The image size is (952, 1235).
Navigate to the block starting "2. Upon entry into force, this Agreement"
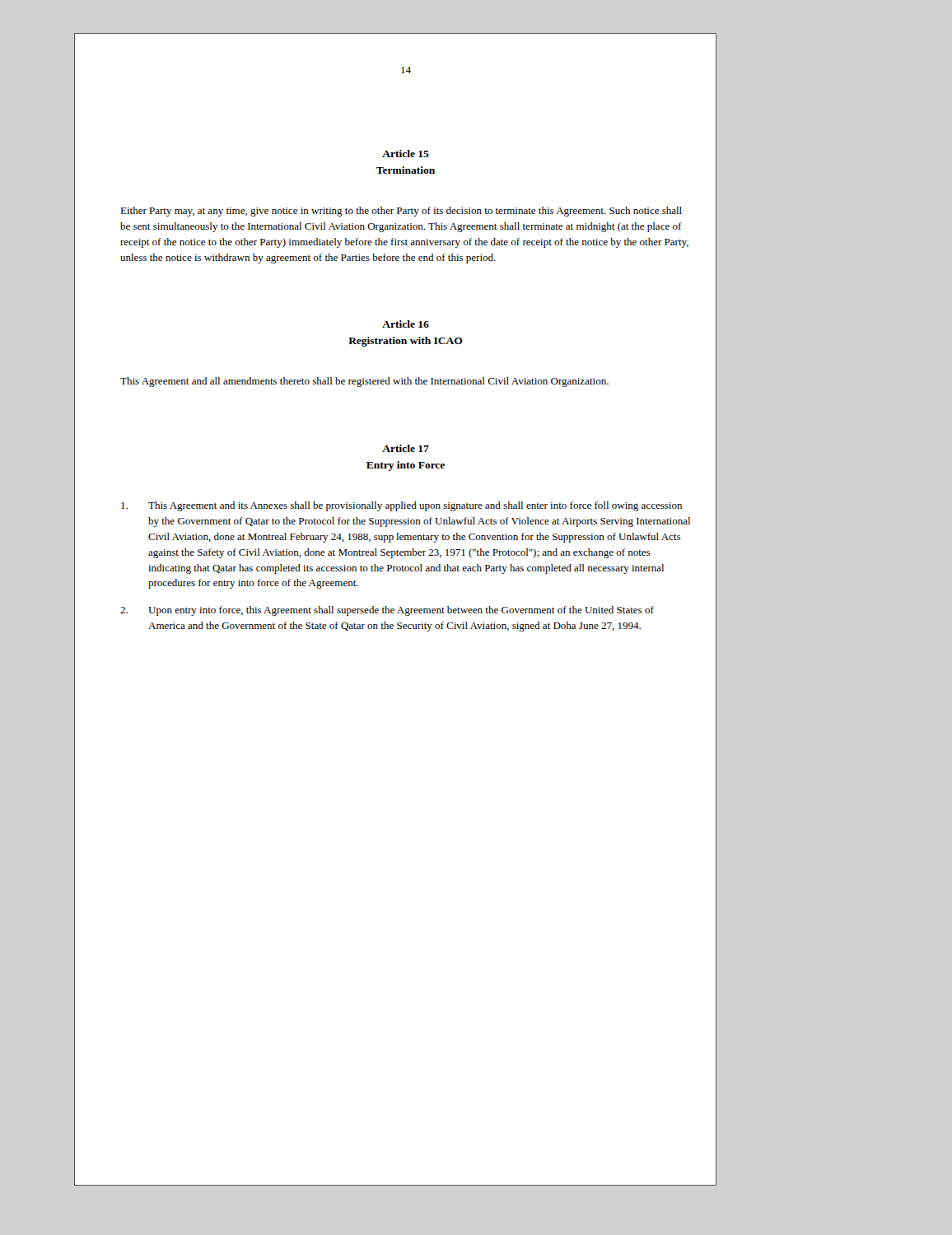point(406,618)
